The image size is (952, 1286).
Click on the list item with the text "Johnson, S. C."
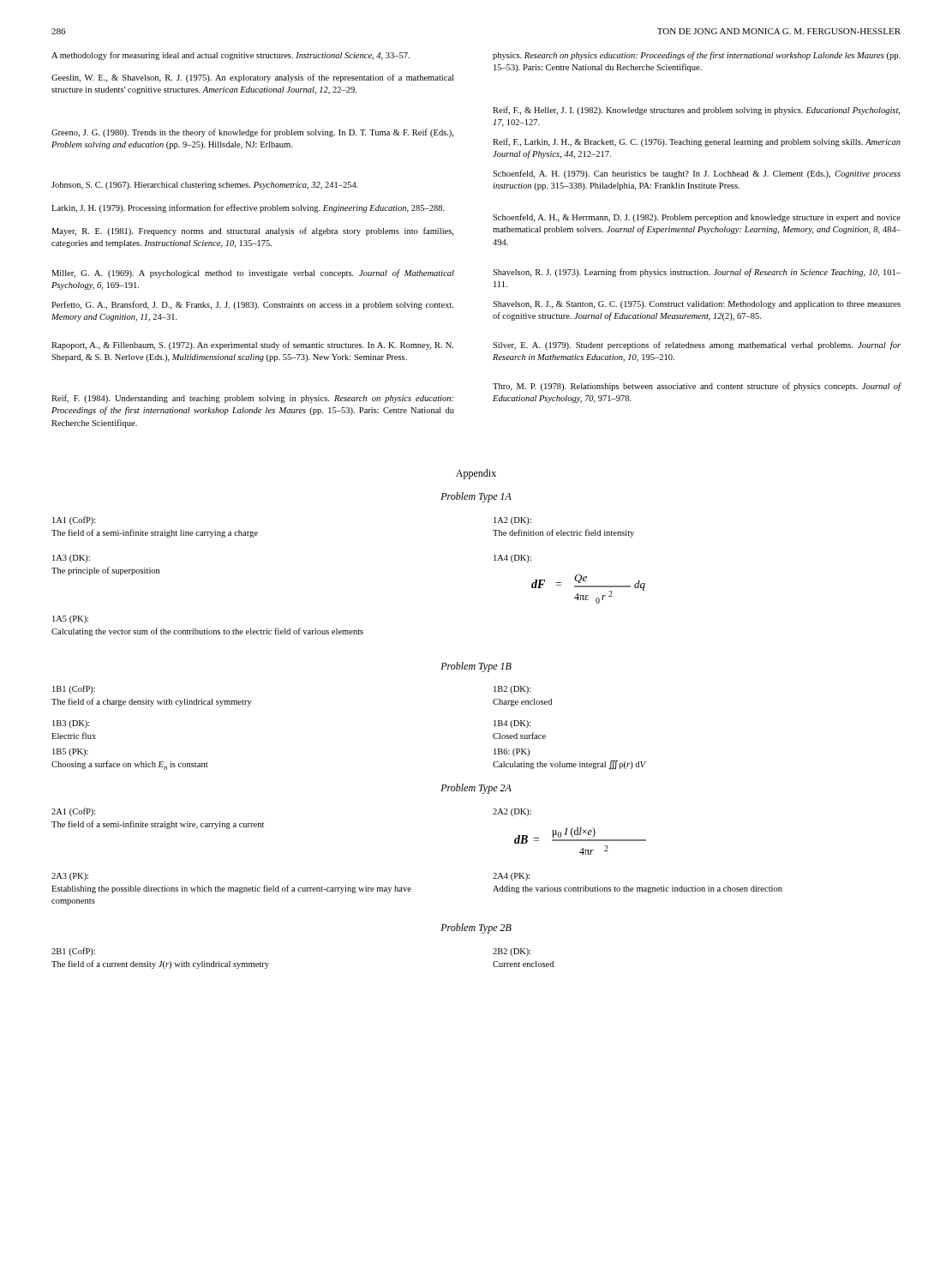[205, 185]
